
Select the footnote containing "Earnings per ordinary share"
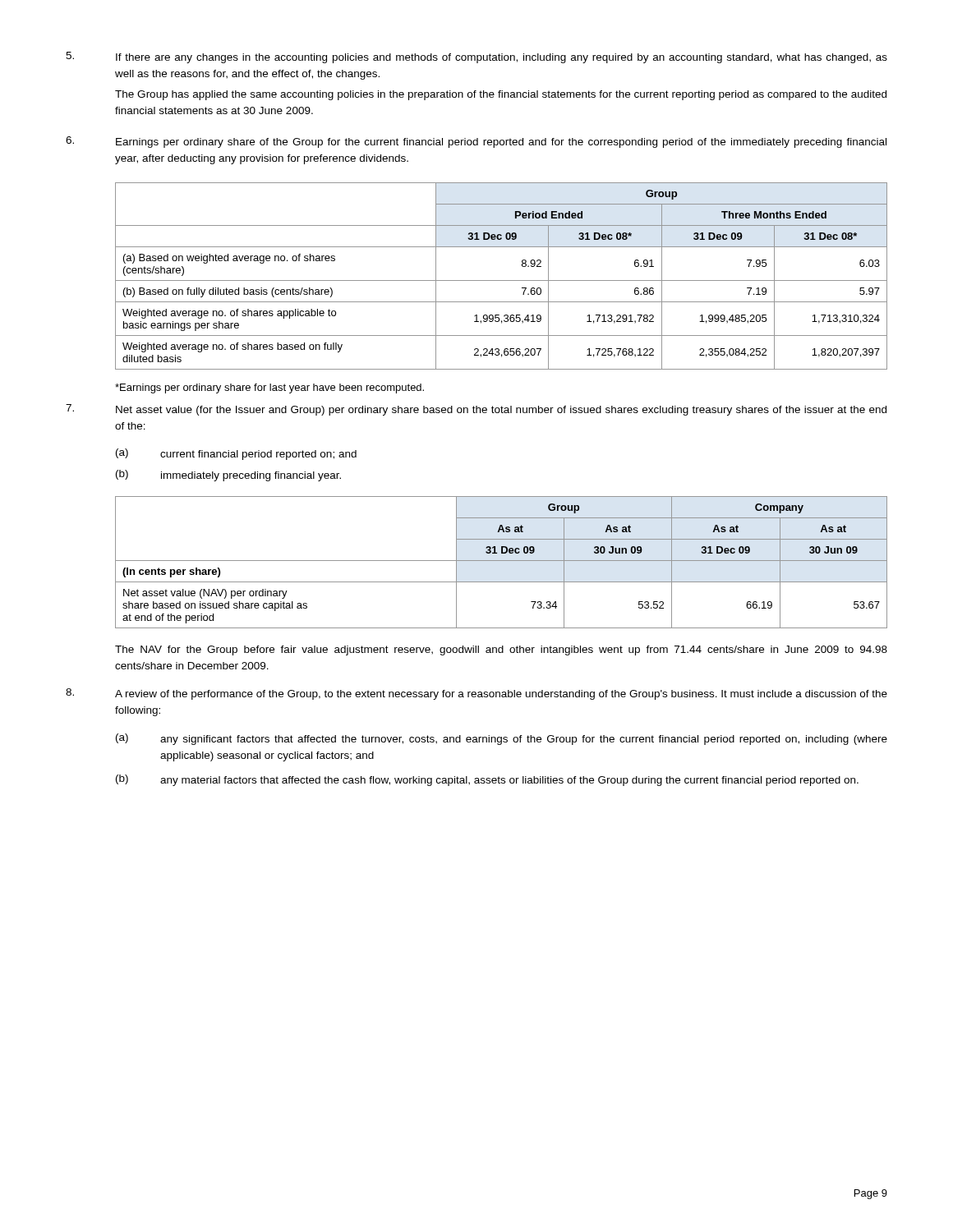point(270,387)
